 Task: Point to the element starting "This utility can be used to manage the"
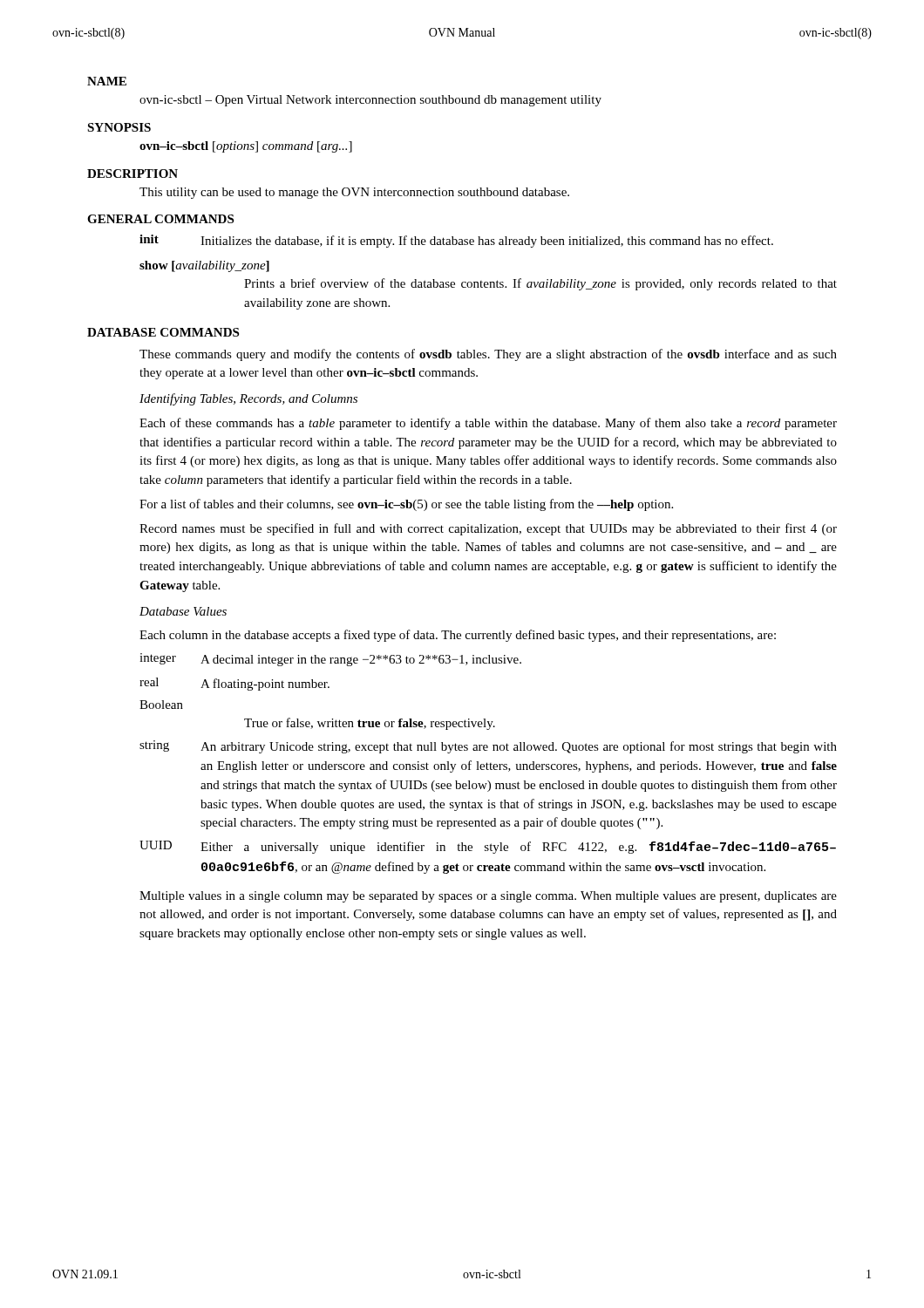coord(355,191)
